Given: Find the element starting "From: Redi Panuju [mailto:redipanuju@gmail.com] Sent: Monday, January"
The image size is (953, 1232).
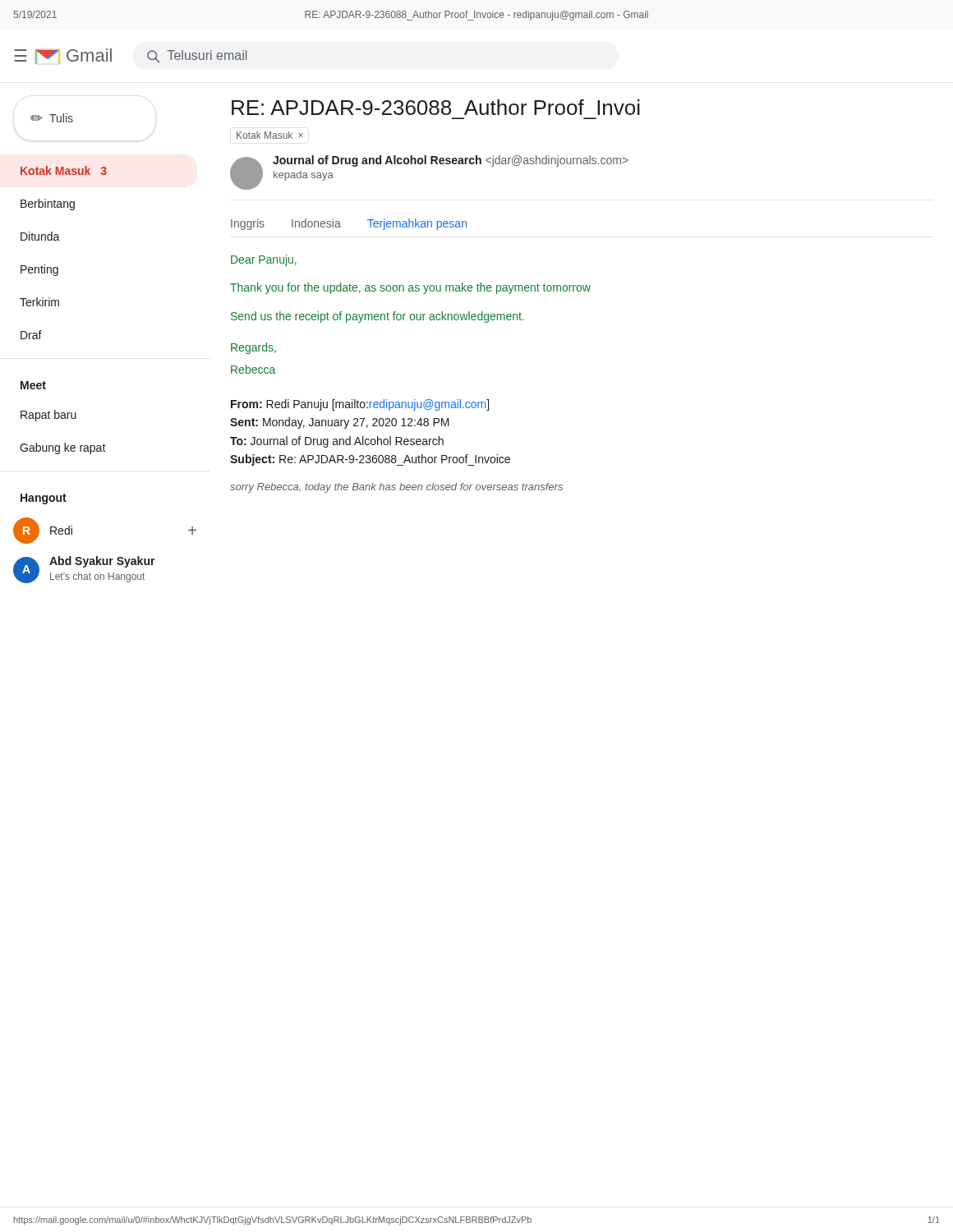Looking at the screenshot, I should click(360, 405).
